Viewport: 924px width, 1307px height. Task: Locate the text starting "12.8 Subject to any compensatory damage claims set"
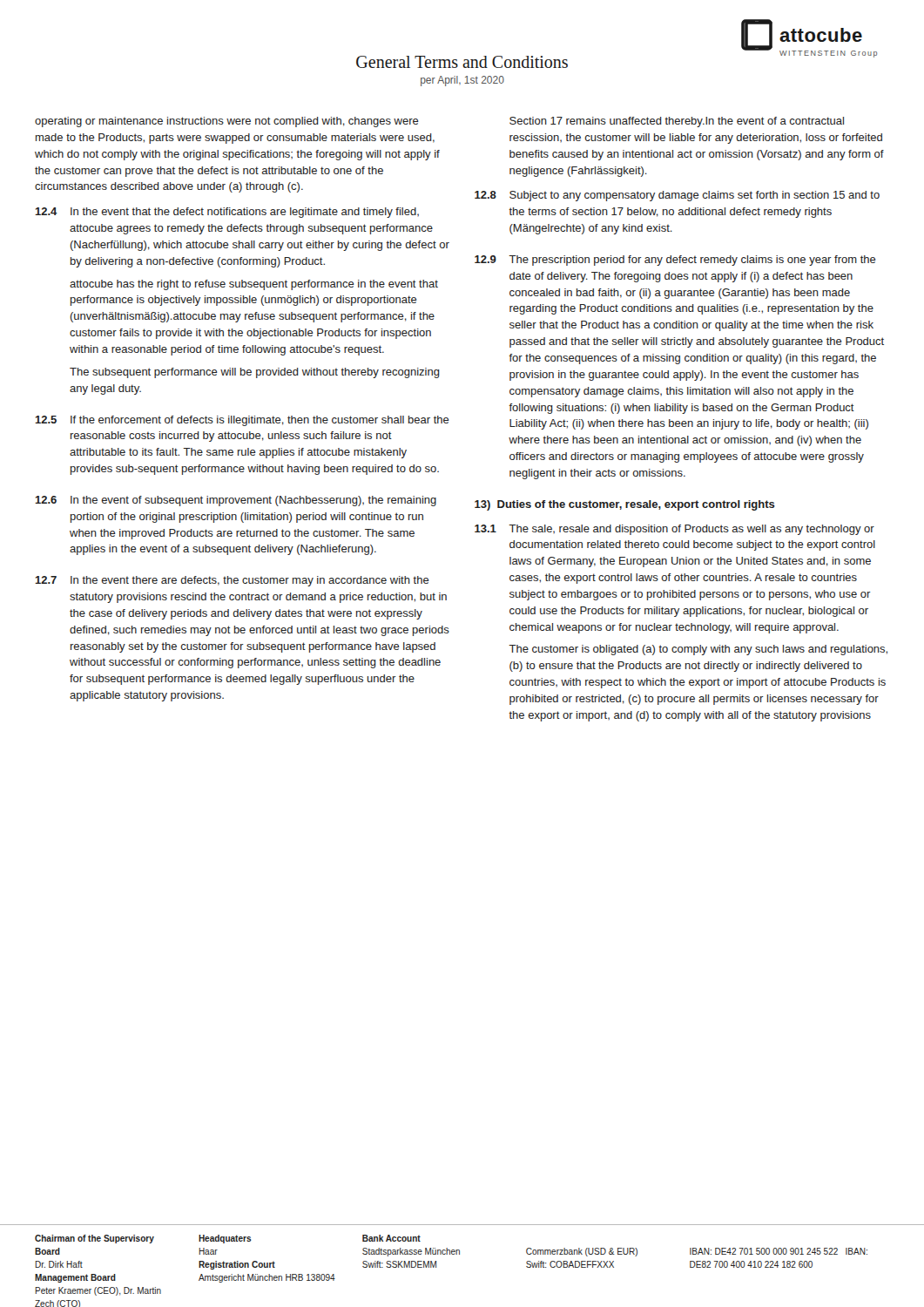[682, 215]
